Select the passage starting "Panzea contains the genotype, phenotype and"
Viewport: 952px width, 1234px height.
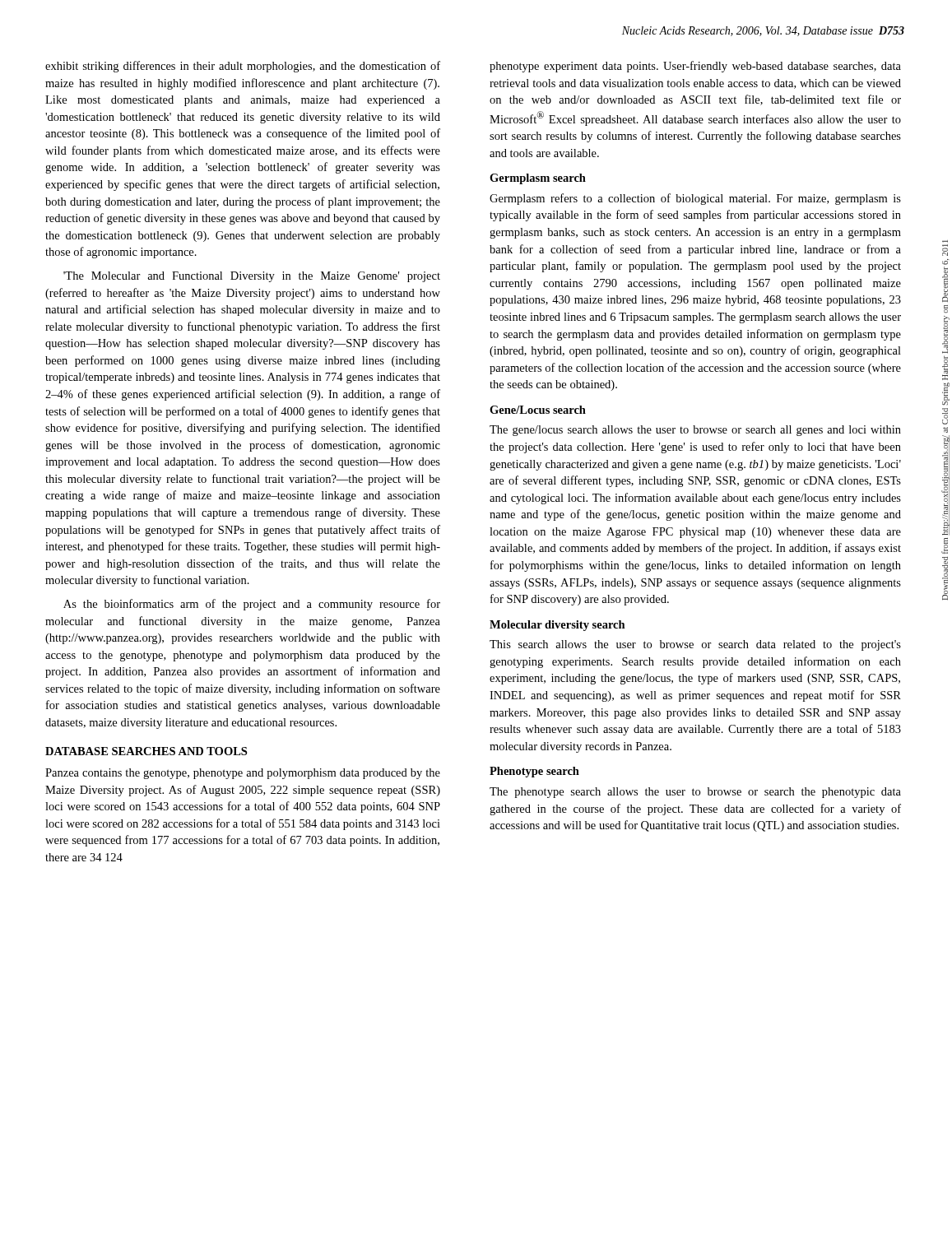(x=243, y=815)
